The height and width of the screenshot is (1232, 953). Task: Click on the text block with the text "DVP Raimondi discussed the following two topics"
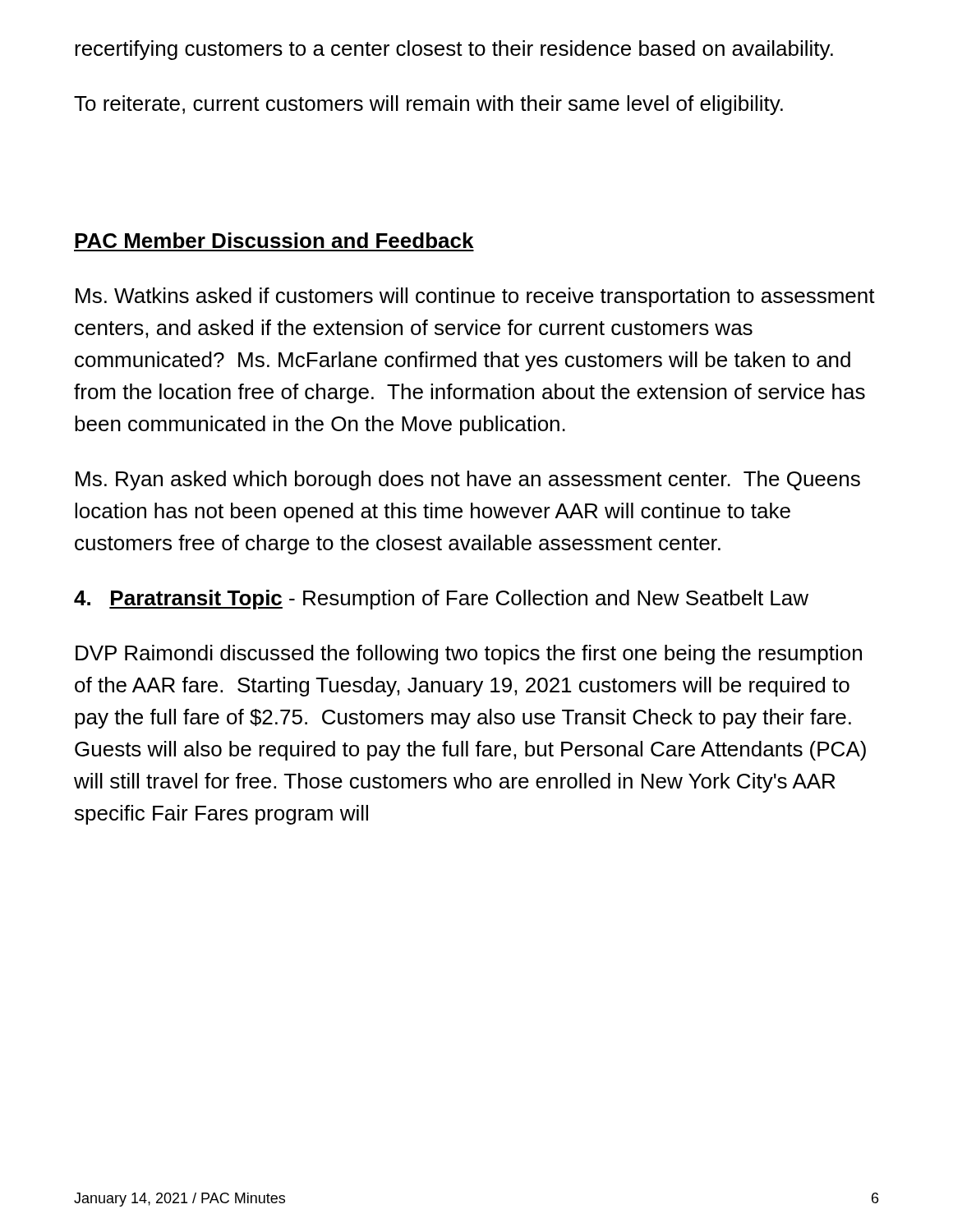[470, 733]
